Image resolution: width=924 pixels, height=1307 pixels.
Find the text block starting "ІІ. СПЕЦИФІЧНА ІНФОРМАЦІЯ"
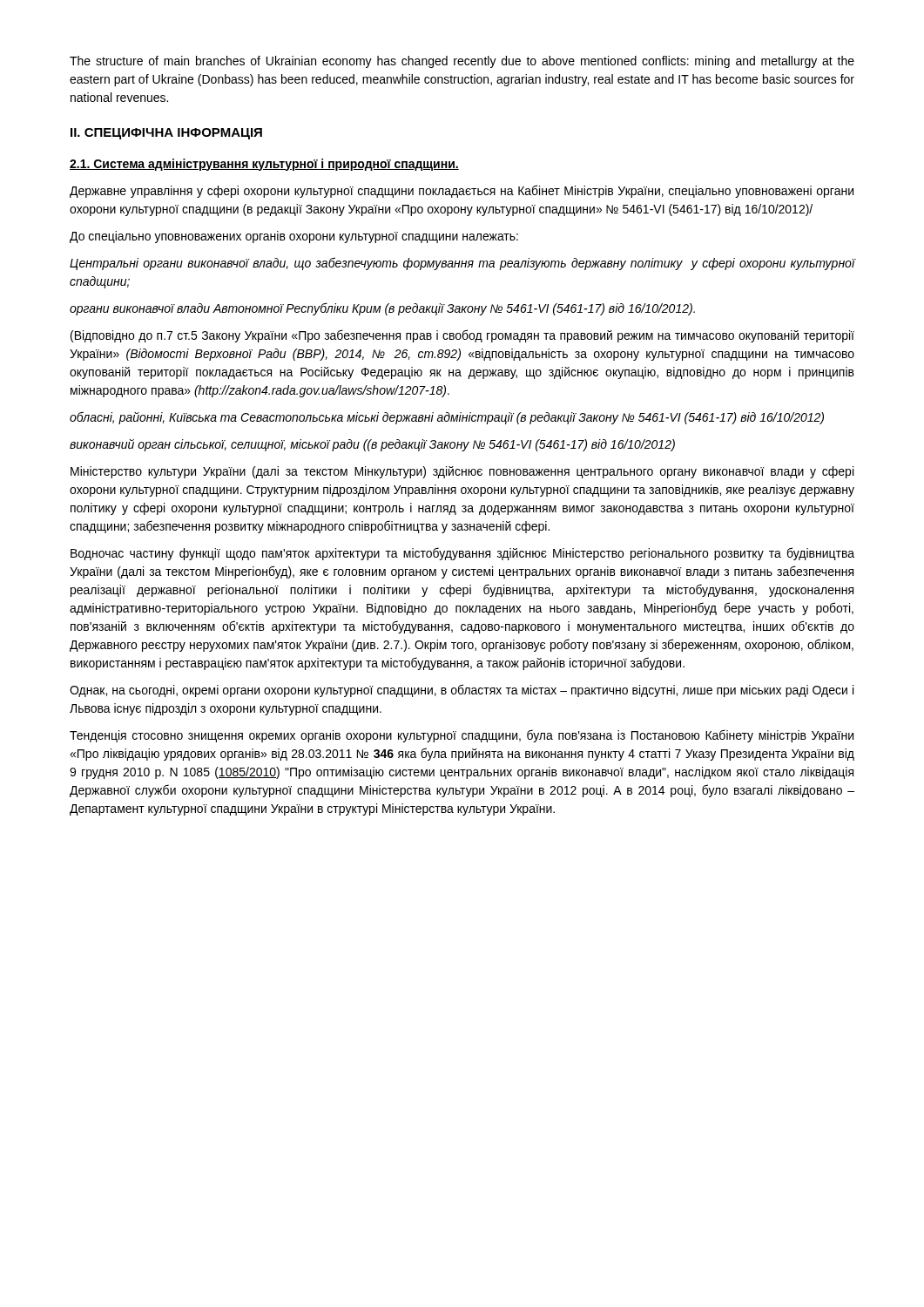[166, 134]
